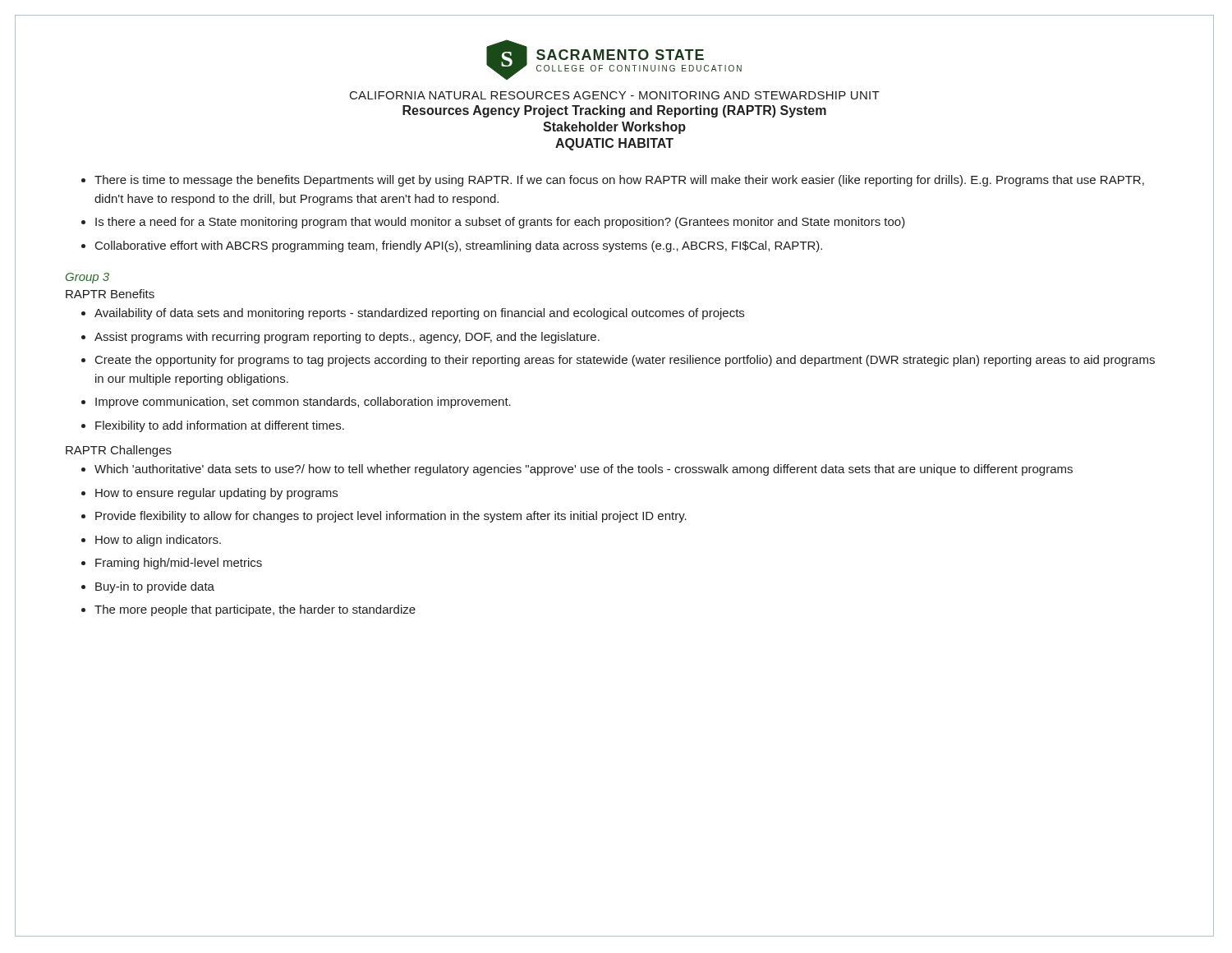Find the block on this page that starts "There is time"

click(x=614, y=213)
